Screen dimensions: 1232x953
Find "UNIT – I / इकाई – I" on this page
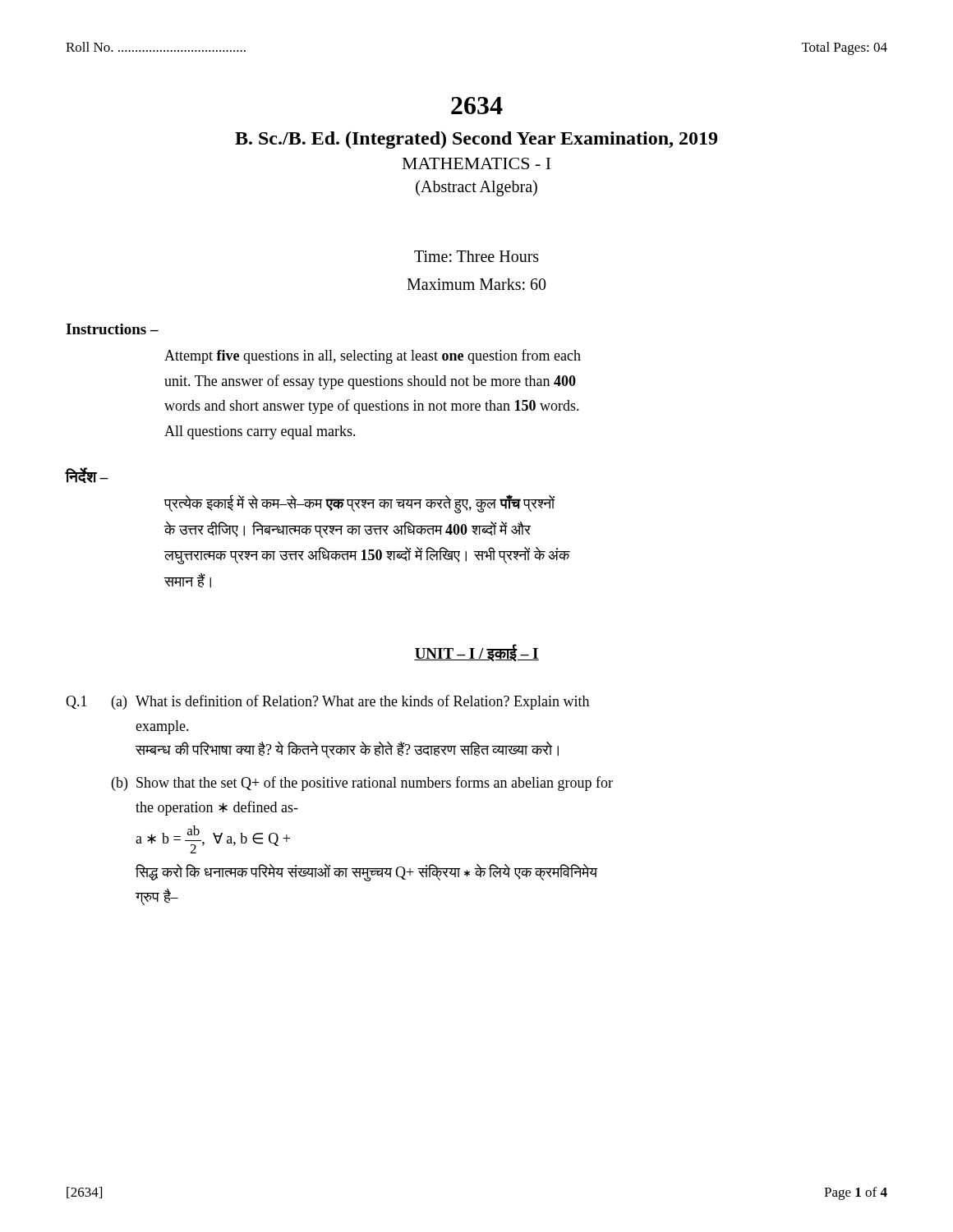476,653
